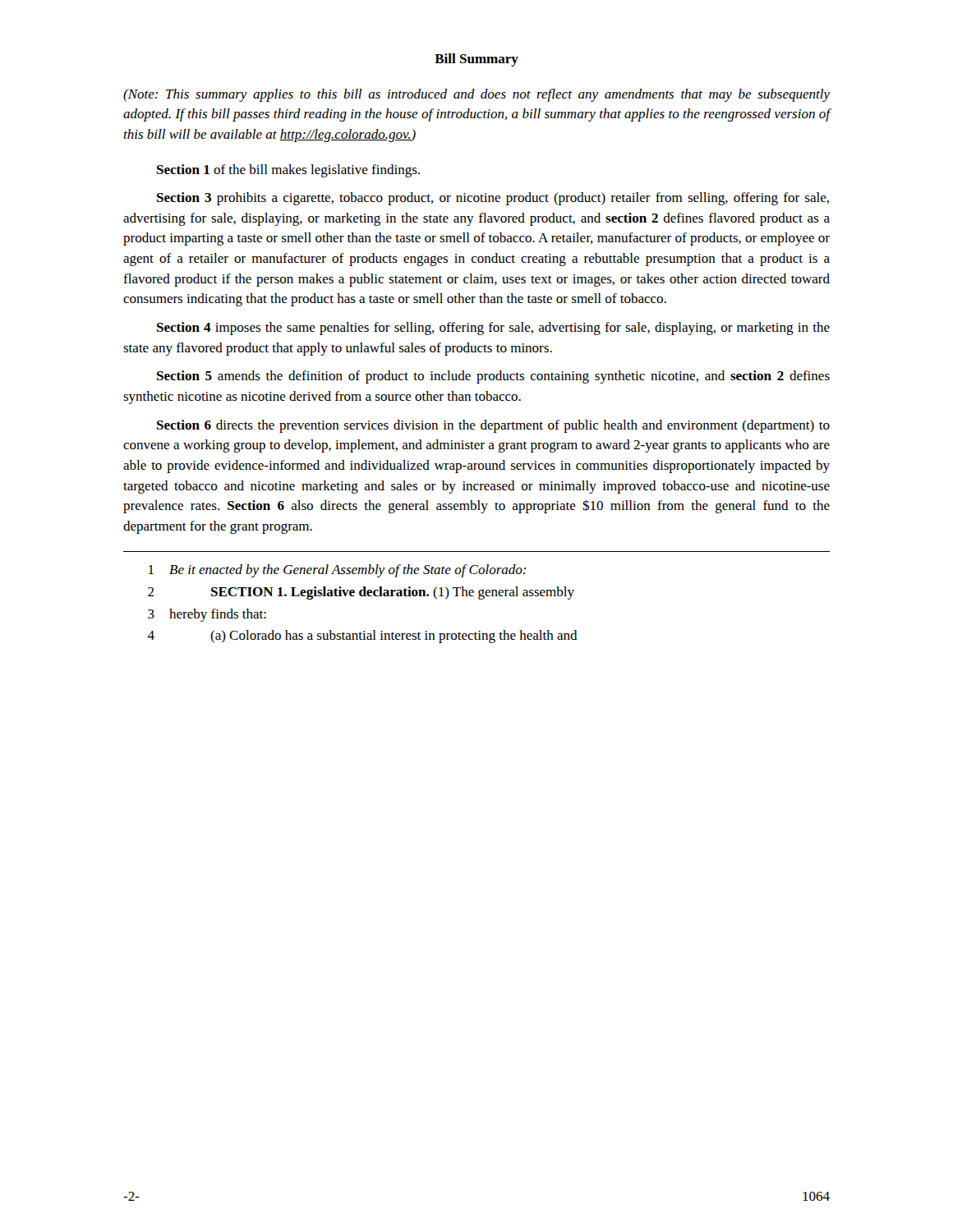
Task: Find the text block with the text "Section 5 amends the definition"
Action: point(476,386)
